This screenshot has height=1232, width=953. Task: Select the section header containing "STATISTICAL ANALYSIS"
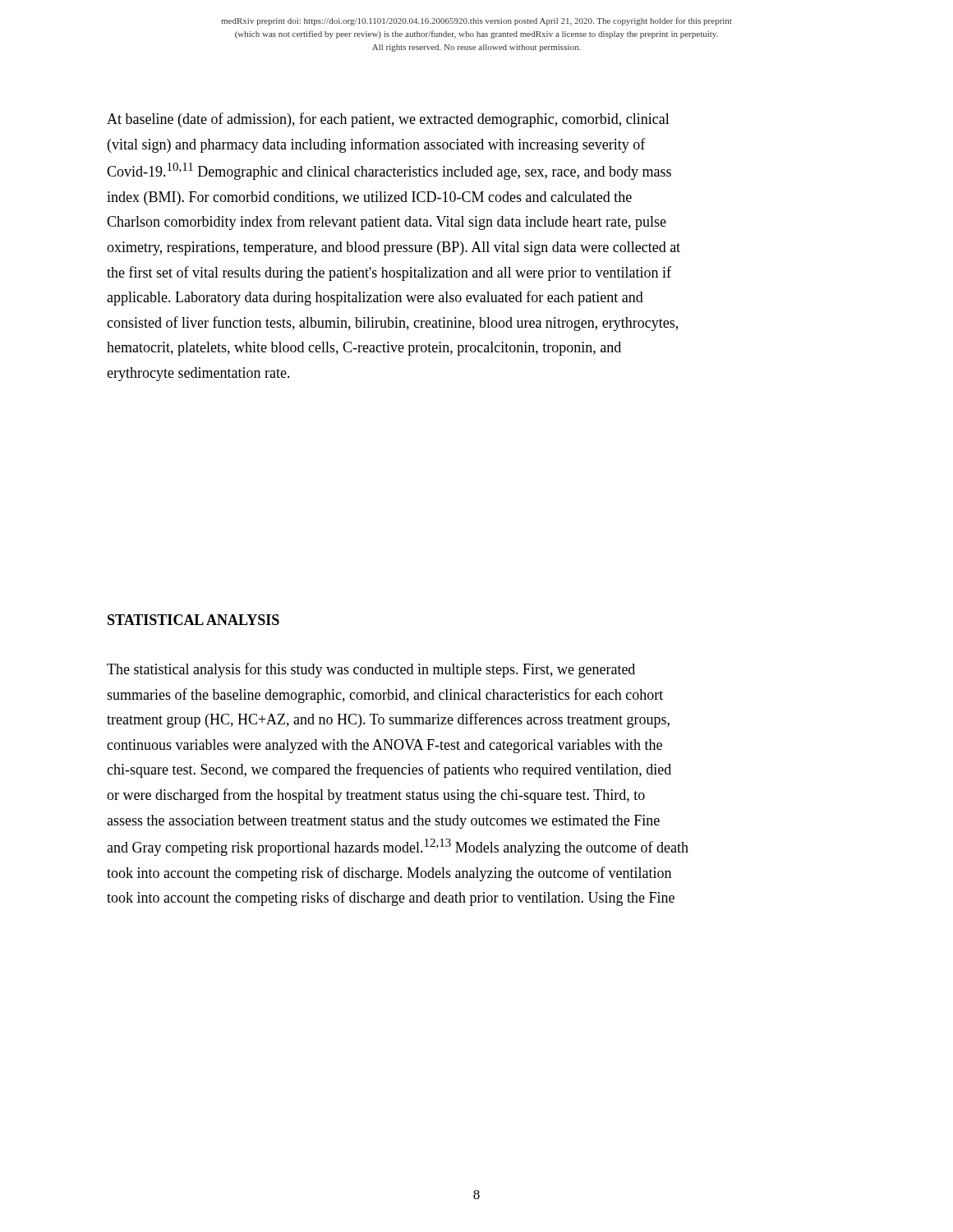[x=193, y=620]
